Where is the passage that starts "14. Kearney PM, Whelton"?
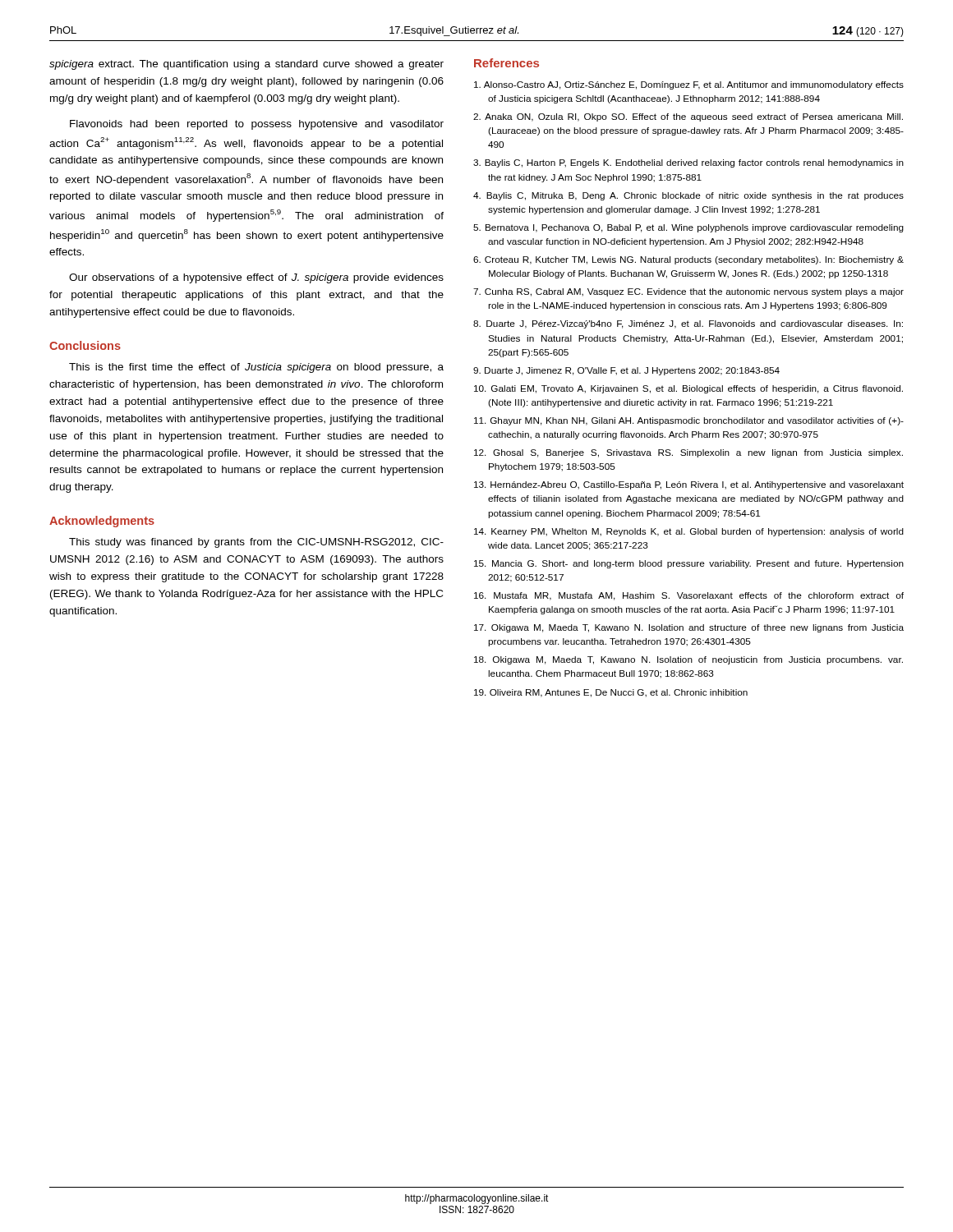953x1232 pixels. [x=688, y=538]
